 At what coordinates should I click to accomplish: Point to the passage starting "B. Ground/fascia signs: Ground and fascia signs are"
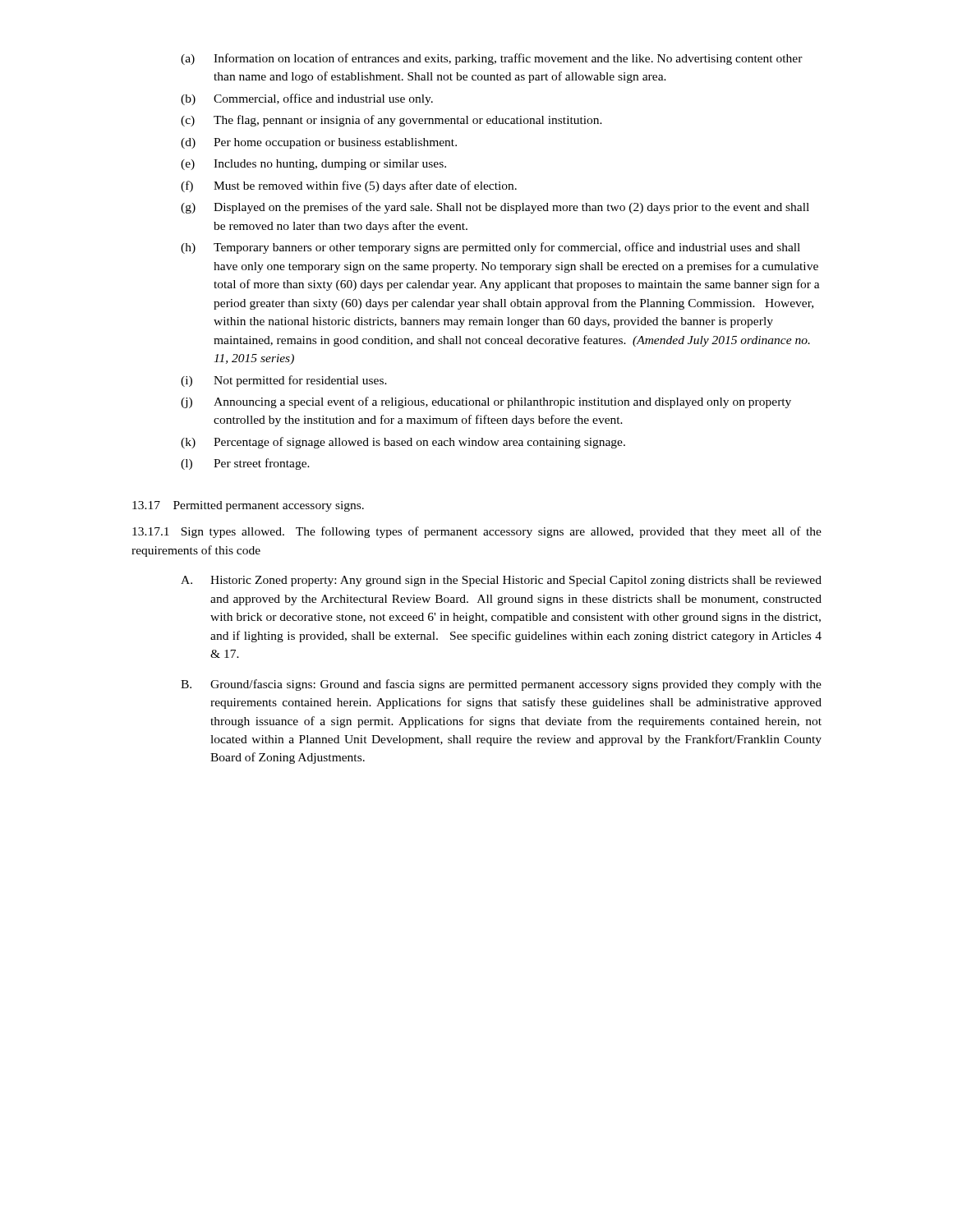pos(501,721)
